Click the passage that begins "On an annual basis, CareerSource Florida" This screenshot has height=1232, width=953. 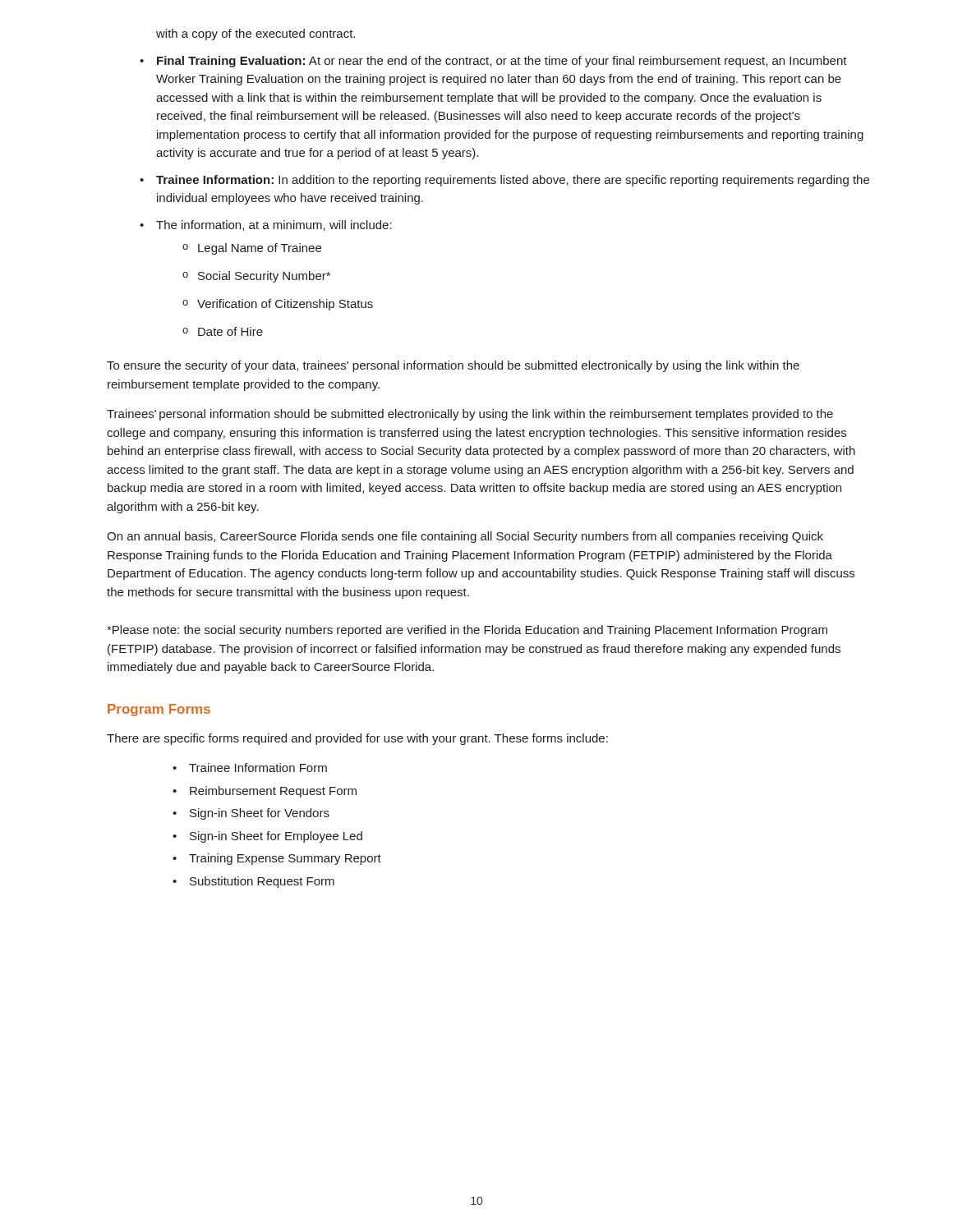[481, 564]
